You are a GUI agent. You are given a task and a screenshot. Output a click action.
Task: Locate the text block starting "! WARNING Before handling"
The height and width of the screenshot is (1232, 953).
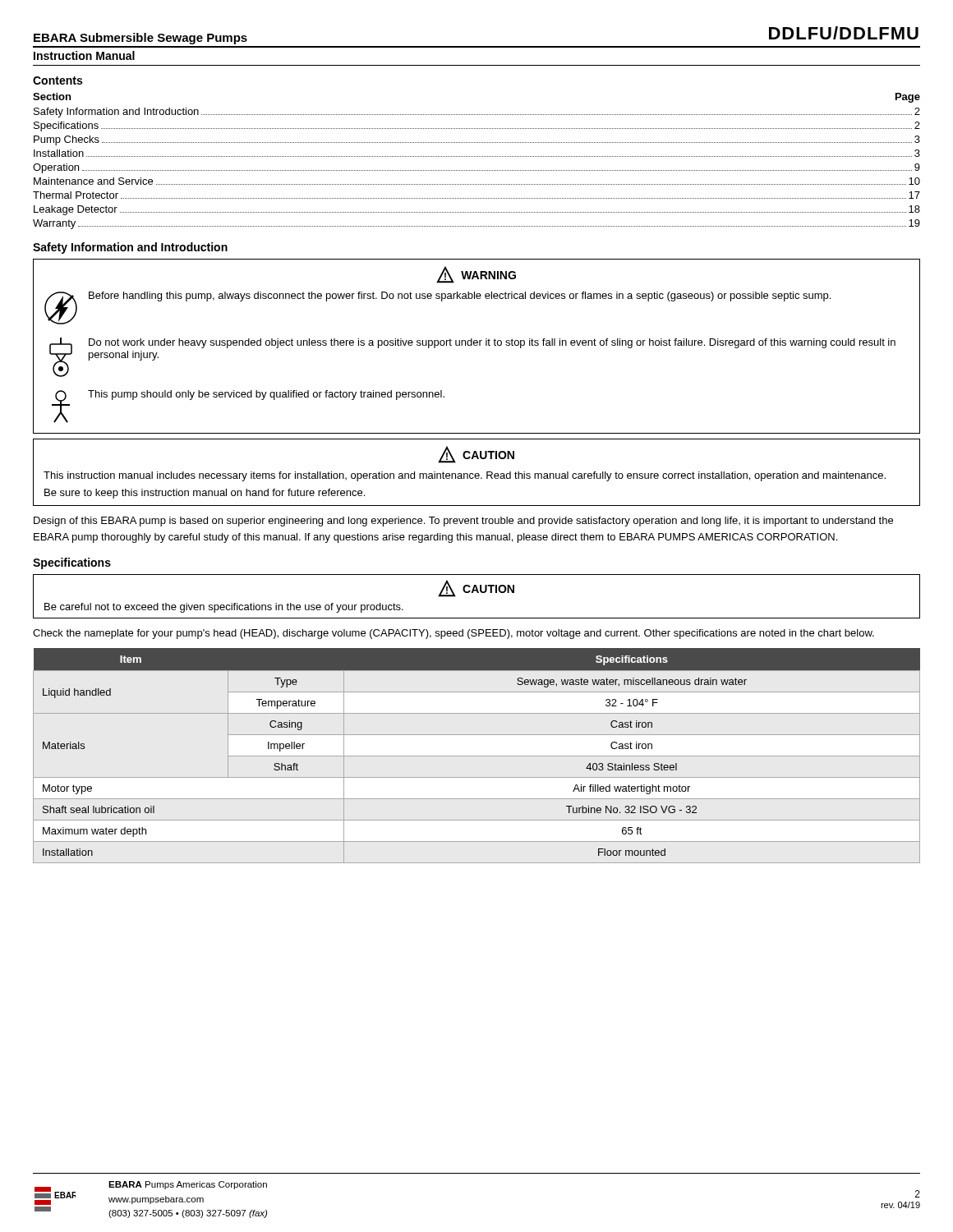point(476,346)
